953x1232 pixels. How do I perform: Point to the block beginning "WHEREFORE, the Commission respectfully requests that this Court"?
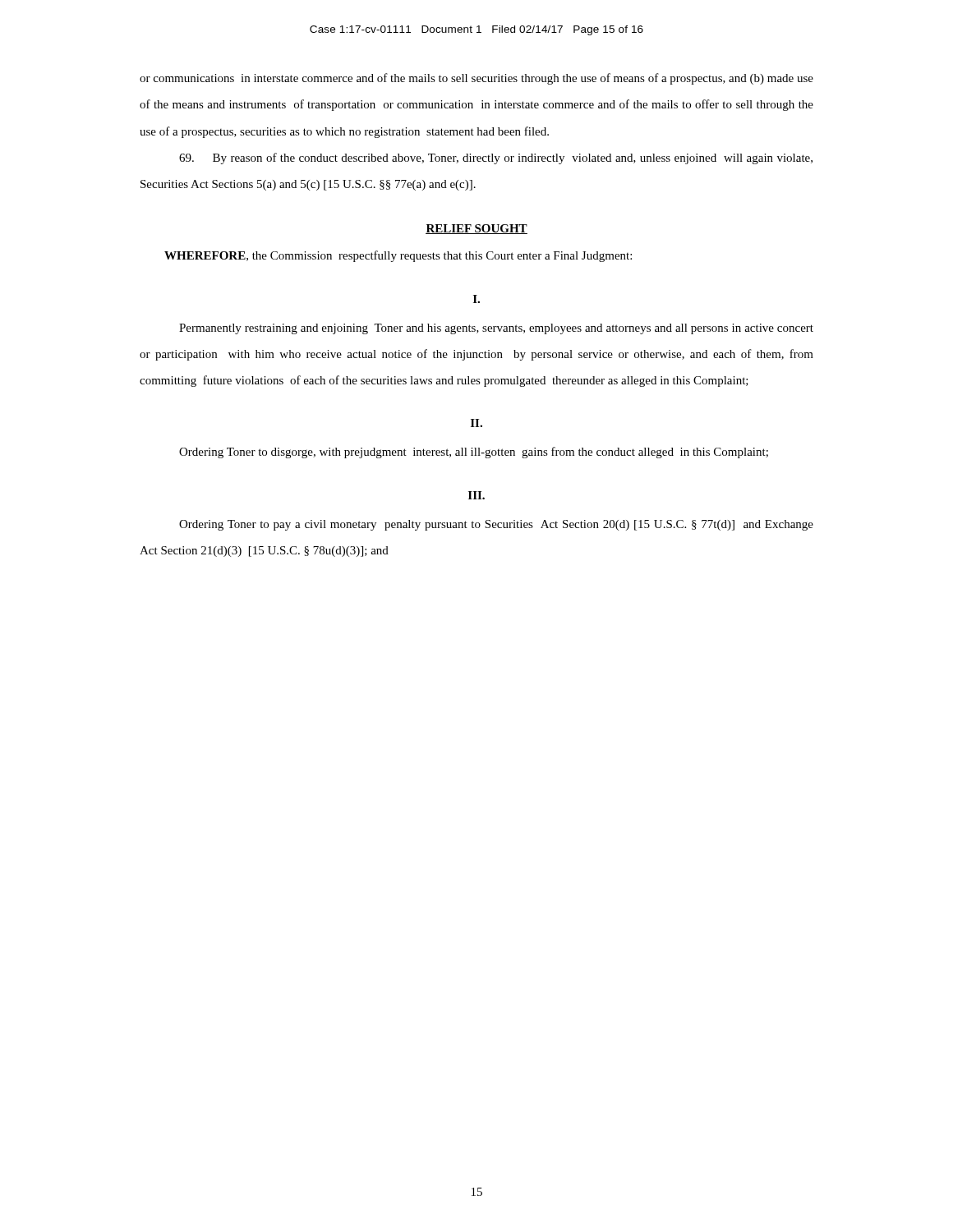pyautogui.click(x=386, y=256)
